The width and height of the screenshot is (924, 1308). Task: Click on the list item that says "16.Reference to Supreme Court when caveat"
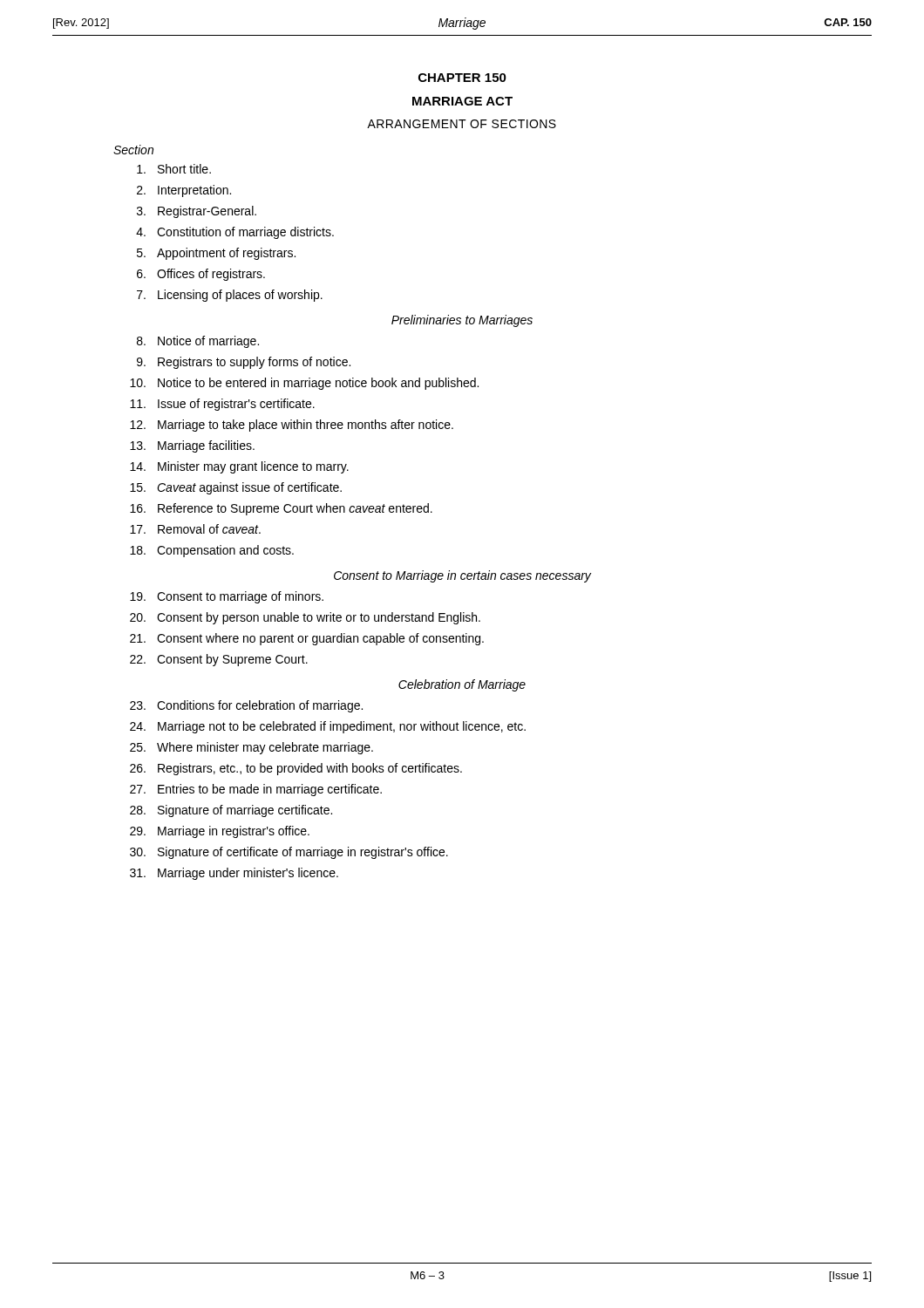(x=281, y=509)
